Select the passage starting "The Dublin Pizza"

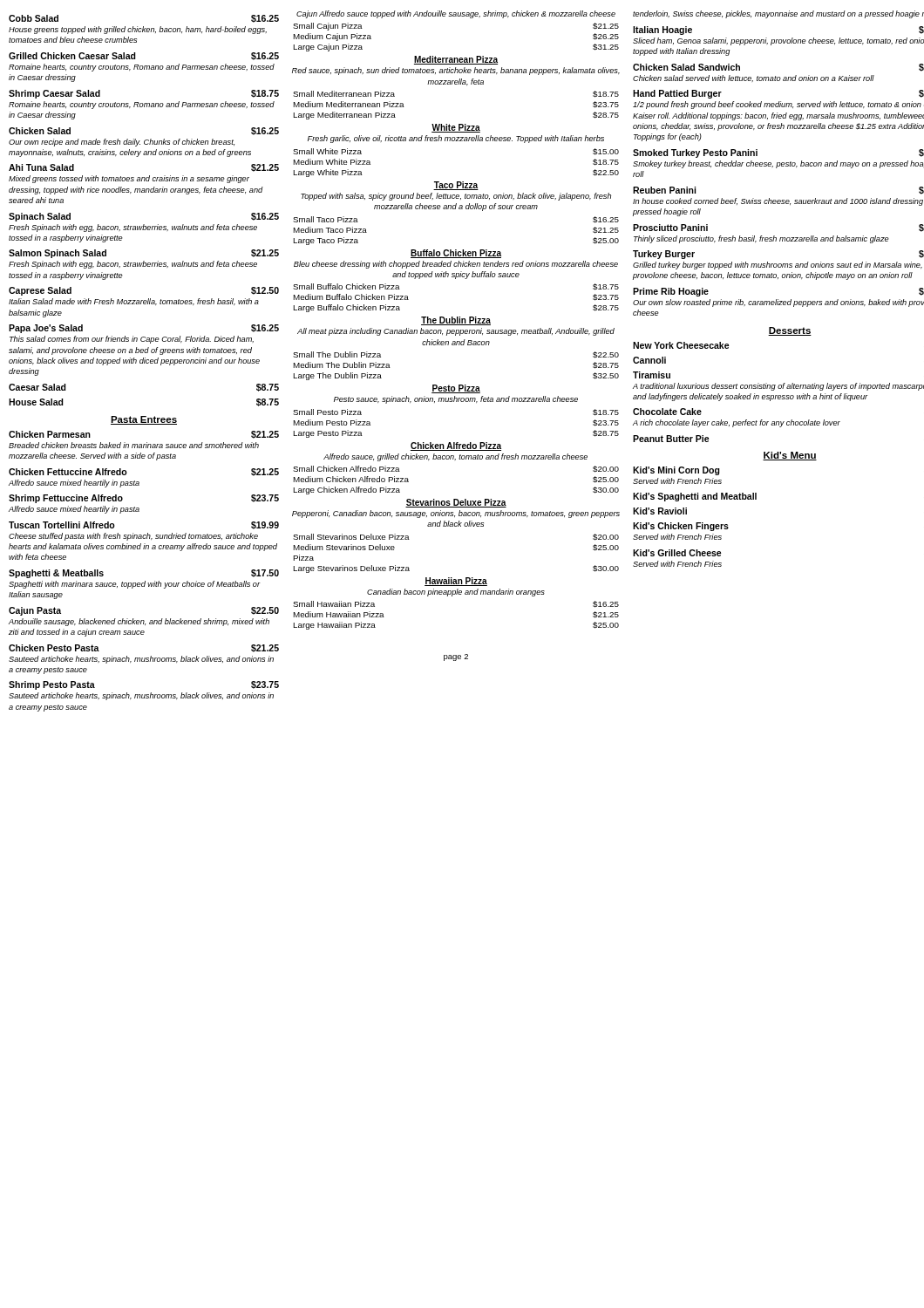456,321
